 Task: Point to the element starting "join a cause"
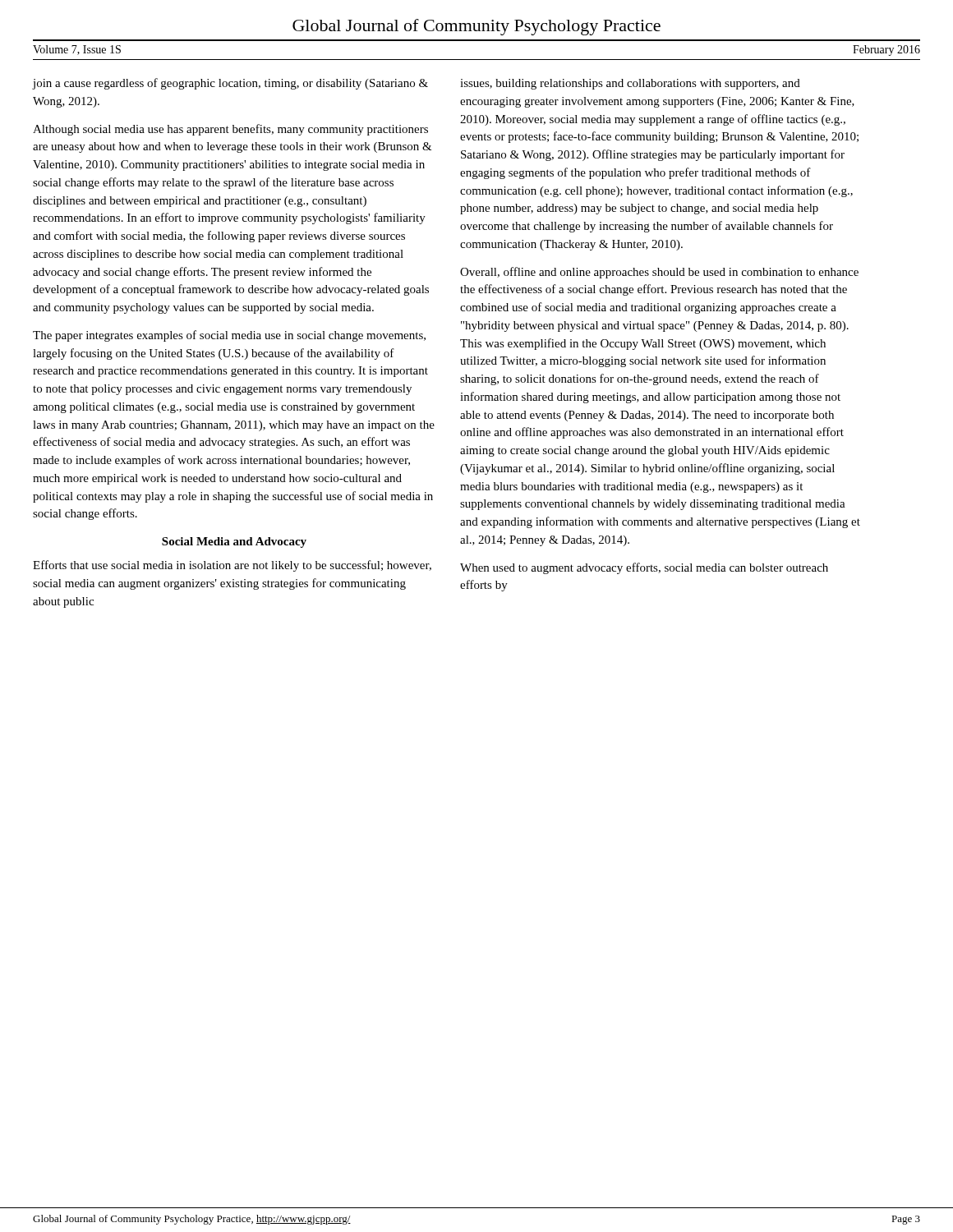[234, 93]
